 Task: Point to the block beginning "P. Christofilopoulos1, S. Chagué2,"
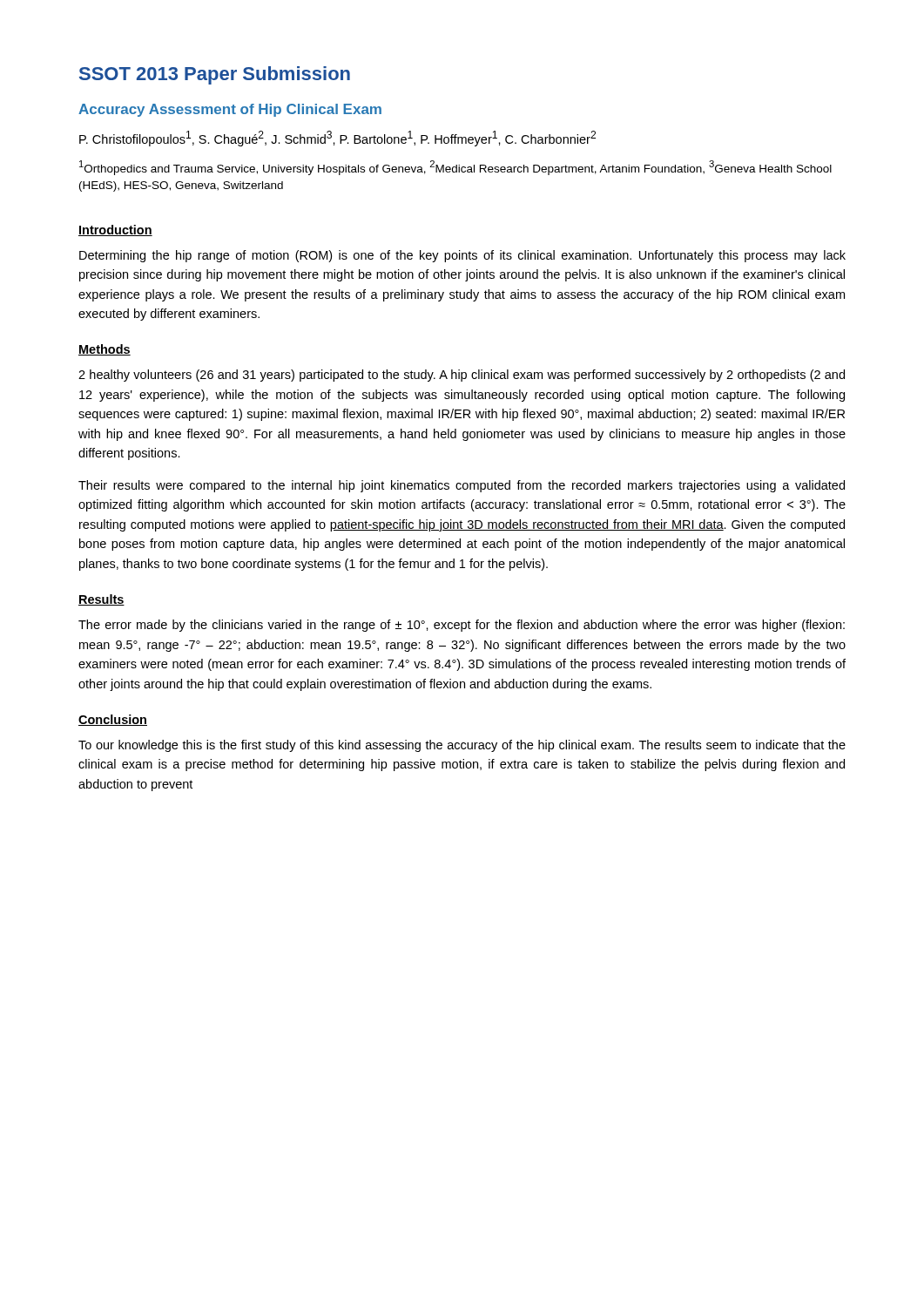click(x=337, y=138)
